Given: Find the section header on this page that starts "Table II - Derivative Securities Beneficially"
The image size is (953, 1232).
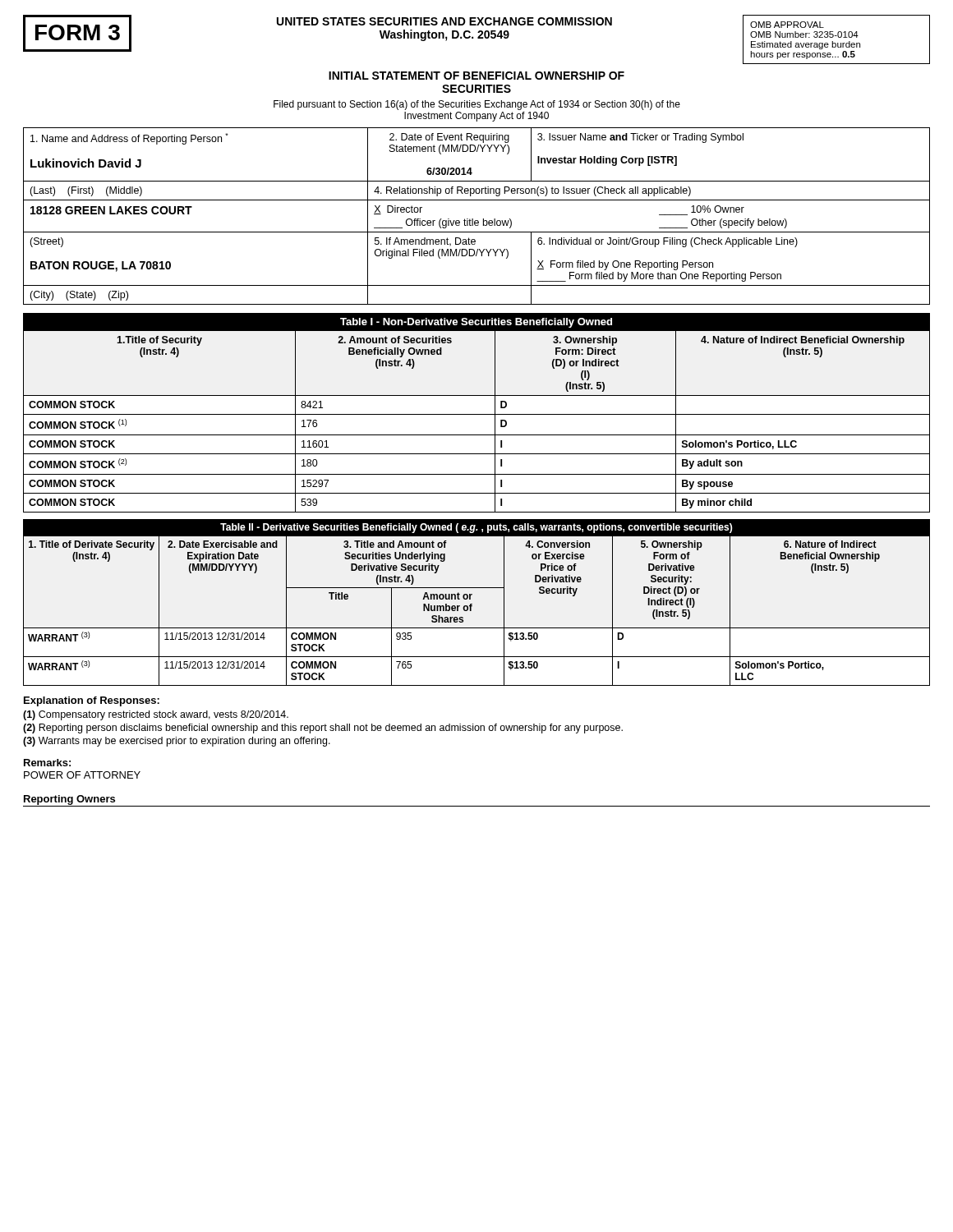Looking at the screenshot, I should (x=476, y=528).
